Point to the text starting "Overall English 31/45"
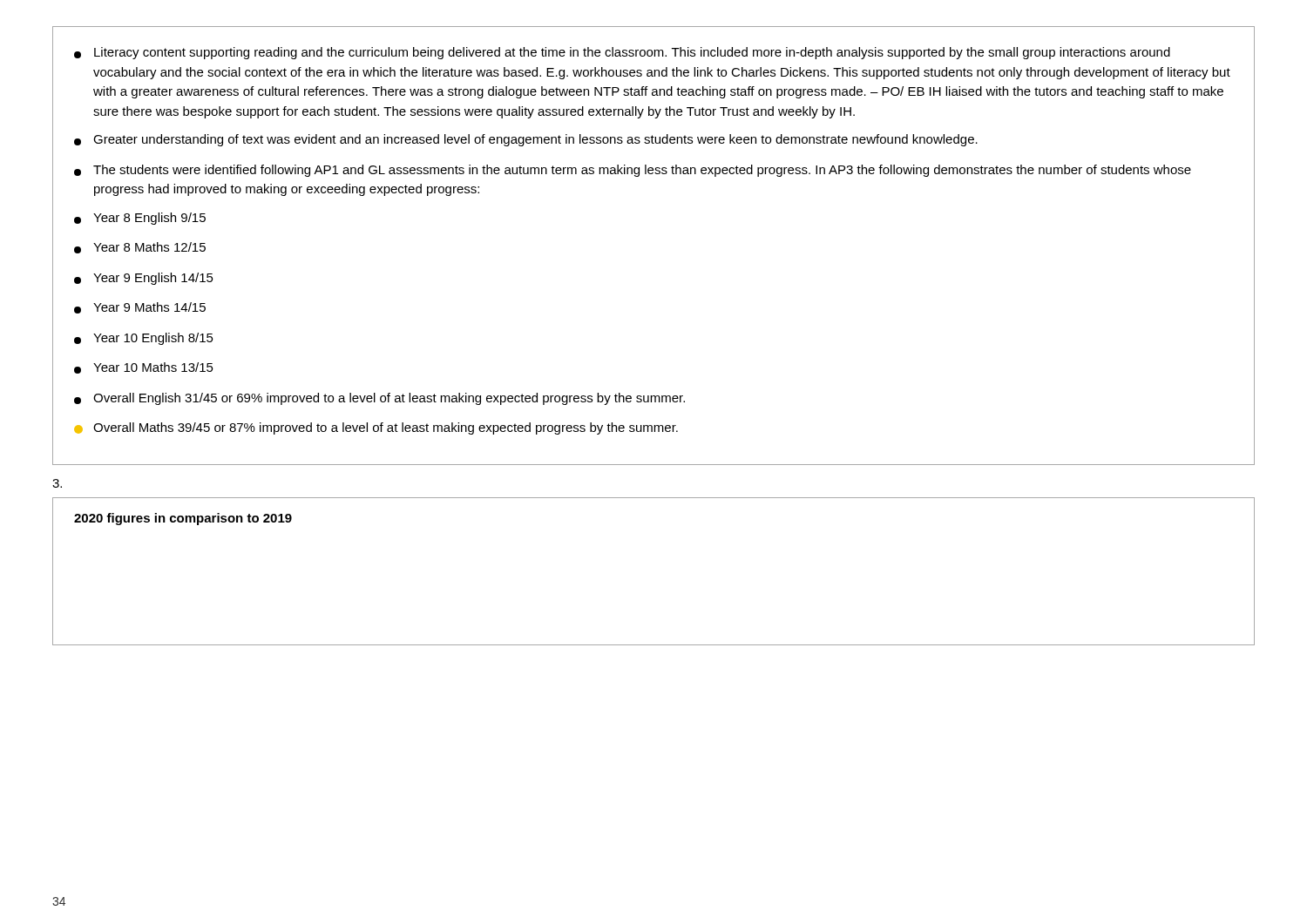This screenshot has width=1307, height=924. pyautogui.click(x=654, y=399)
